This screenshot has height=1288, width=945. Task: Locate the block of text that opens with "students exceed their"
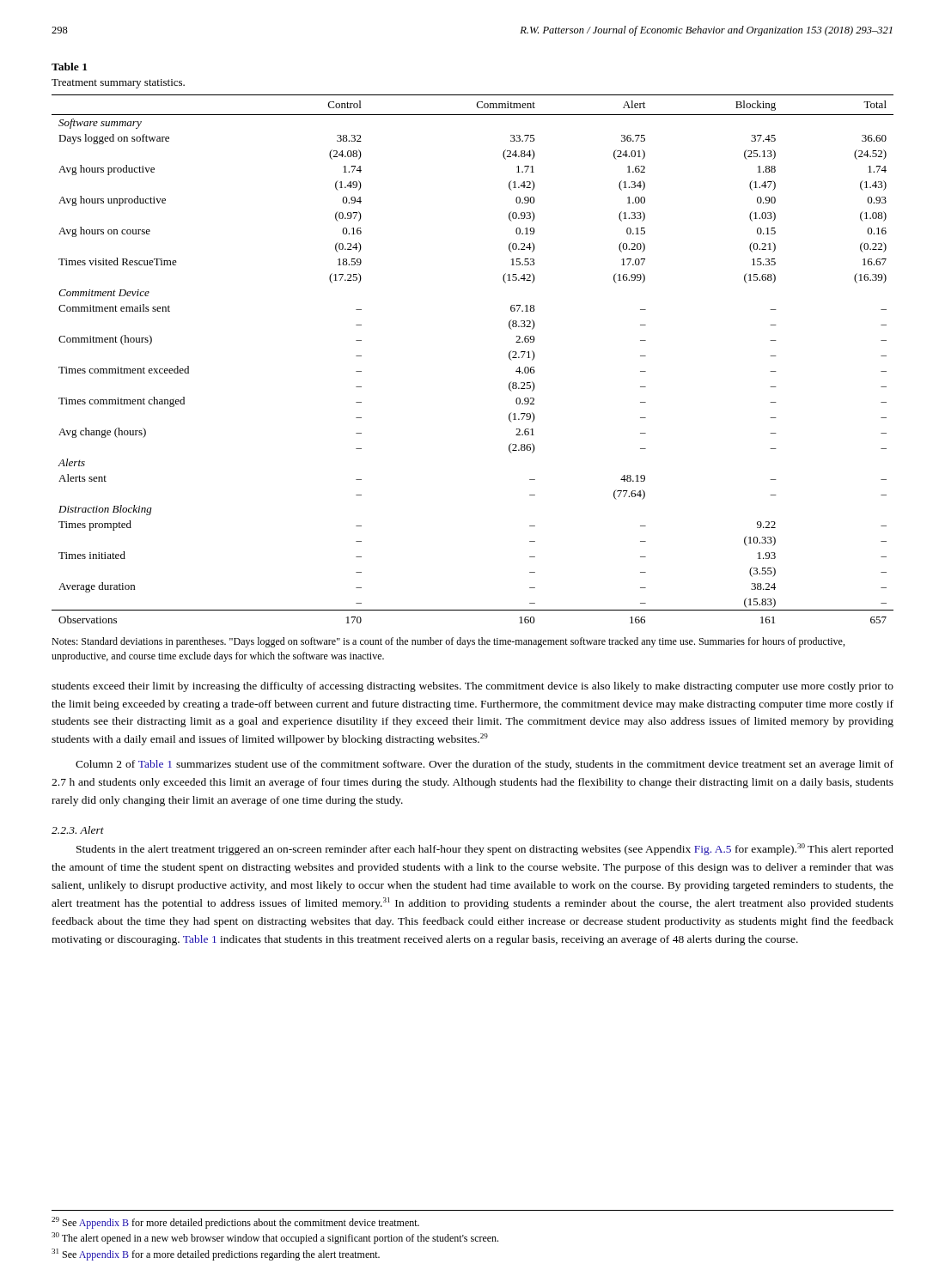472,712
